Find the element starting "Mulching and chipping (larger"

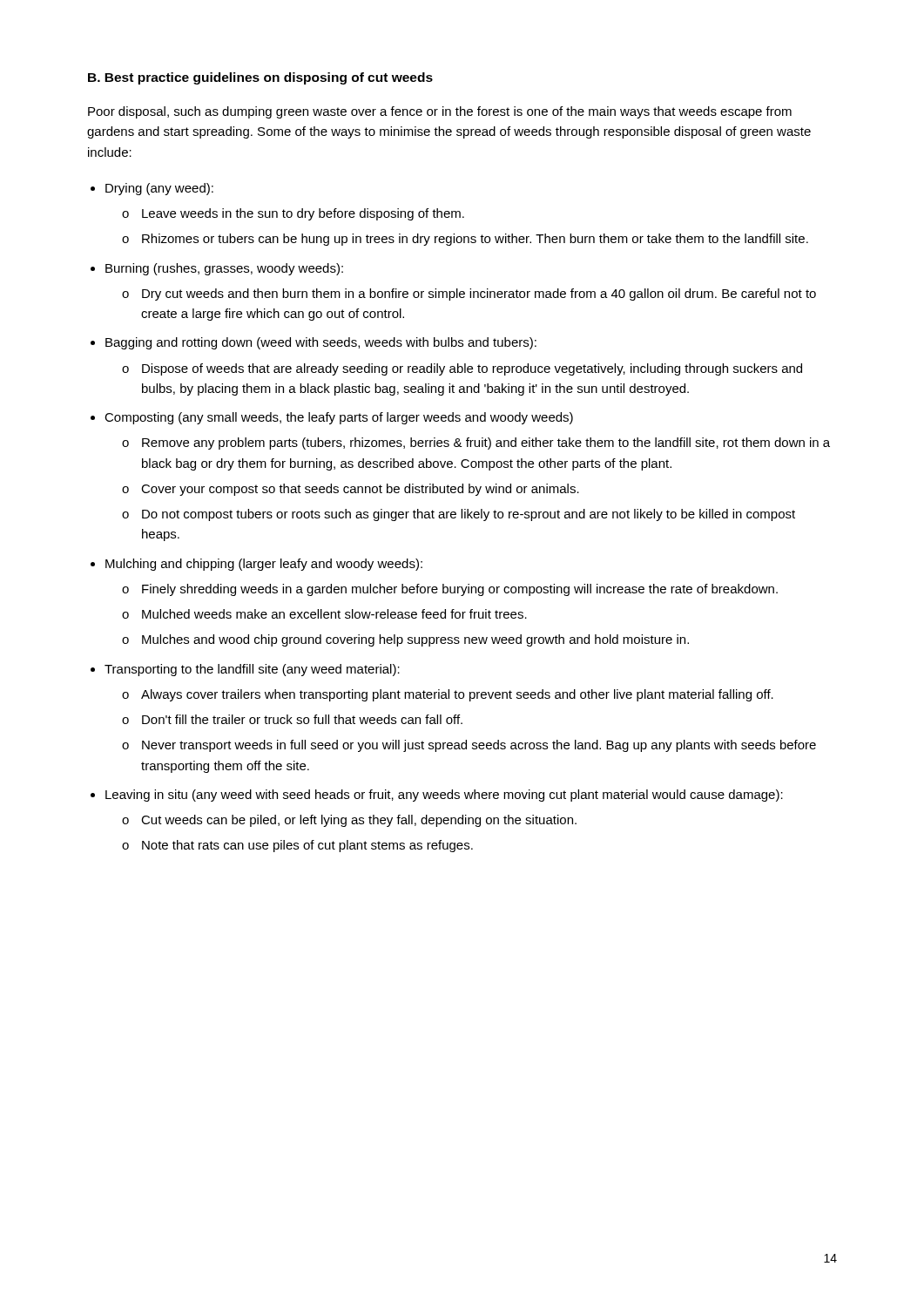click(x=471, y=603)
